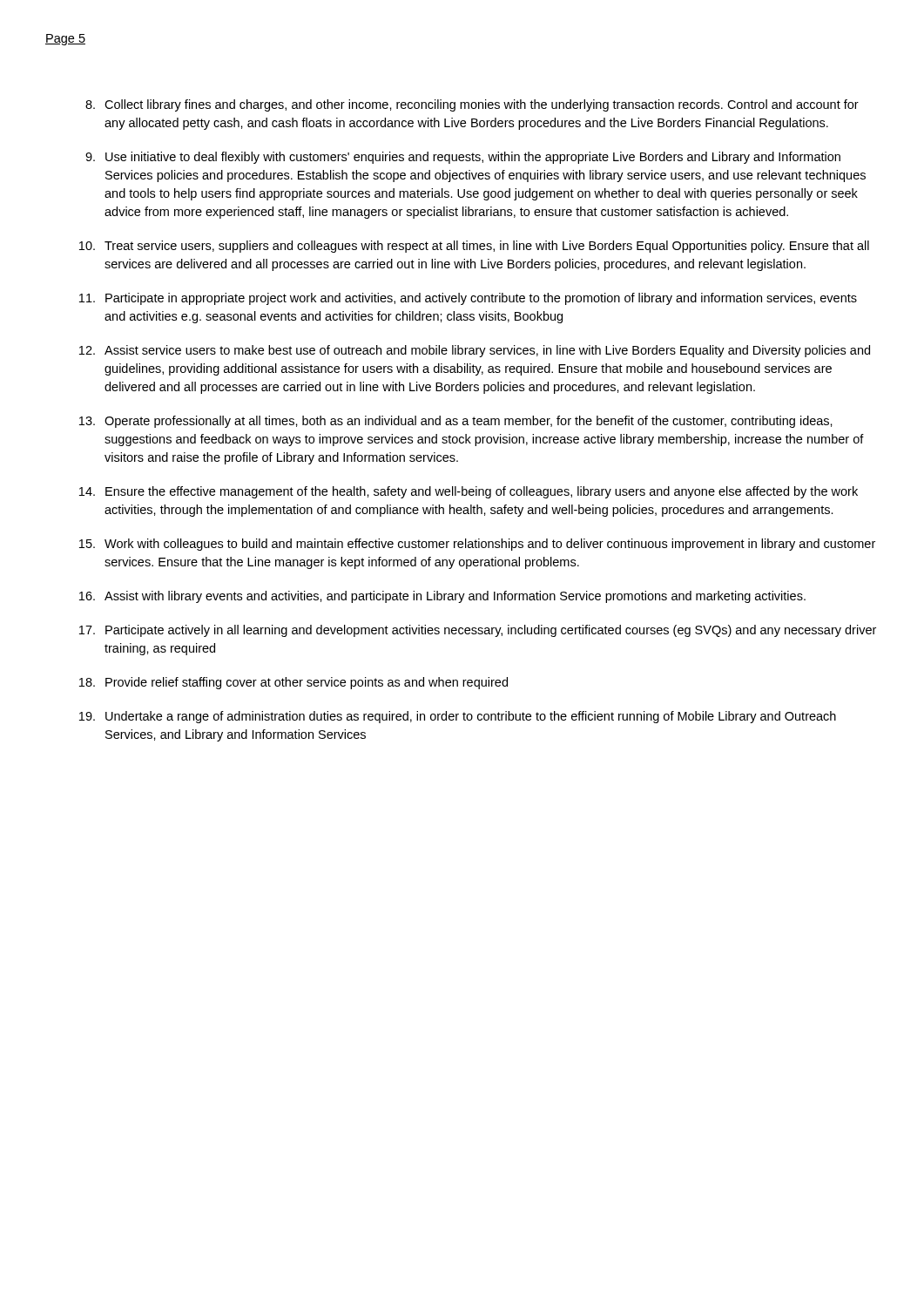Locate the list item with the text "9. Use initiative to deal flexibly with"

click(x=462, y=185)
